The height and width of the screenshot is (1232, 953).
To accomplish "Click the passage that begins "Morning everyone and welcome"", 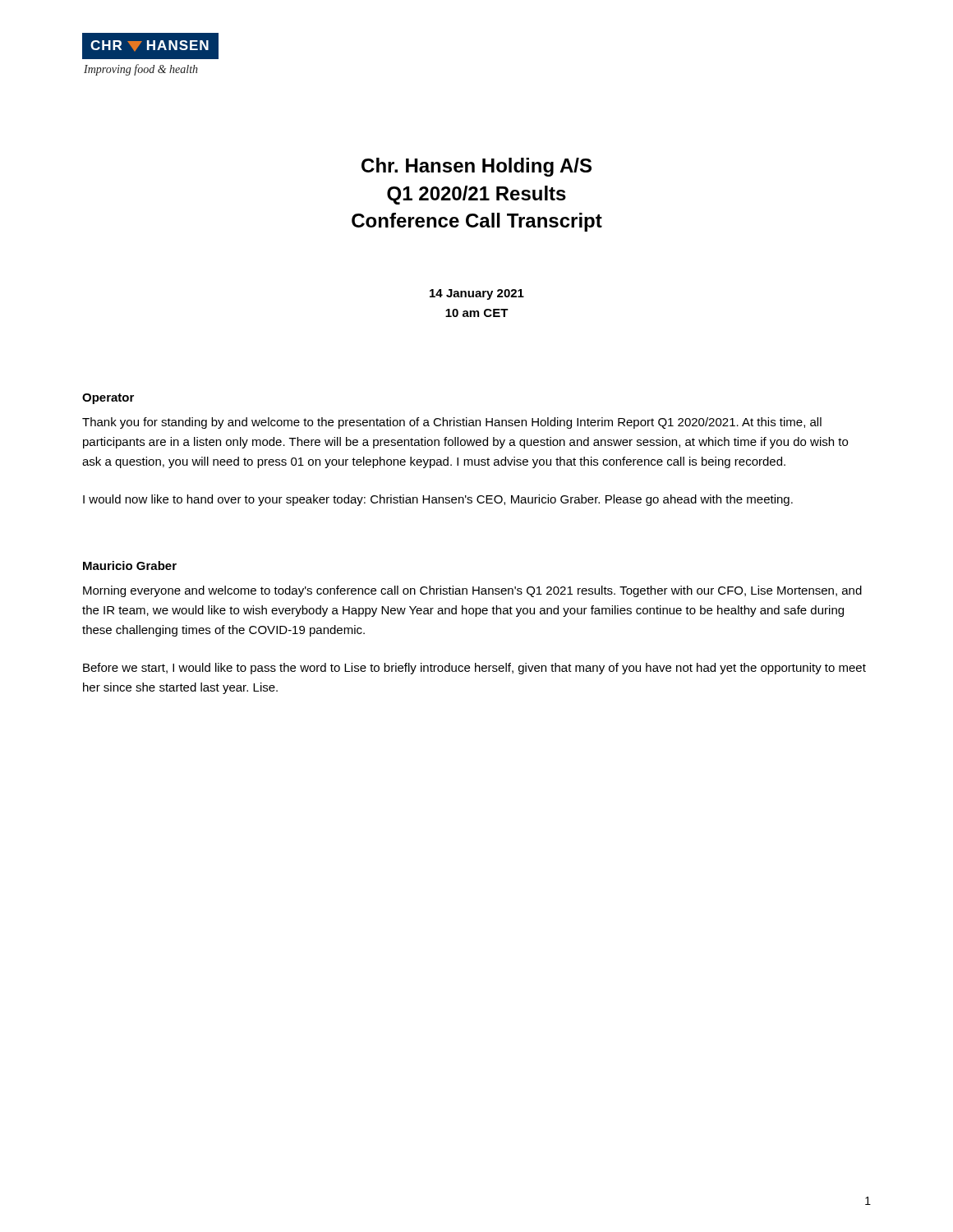I will click(x=472, y=610).
